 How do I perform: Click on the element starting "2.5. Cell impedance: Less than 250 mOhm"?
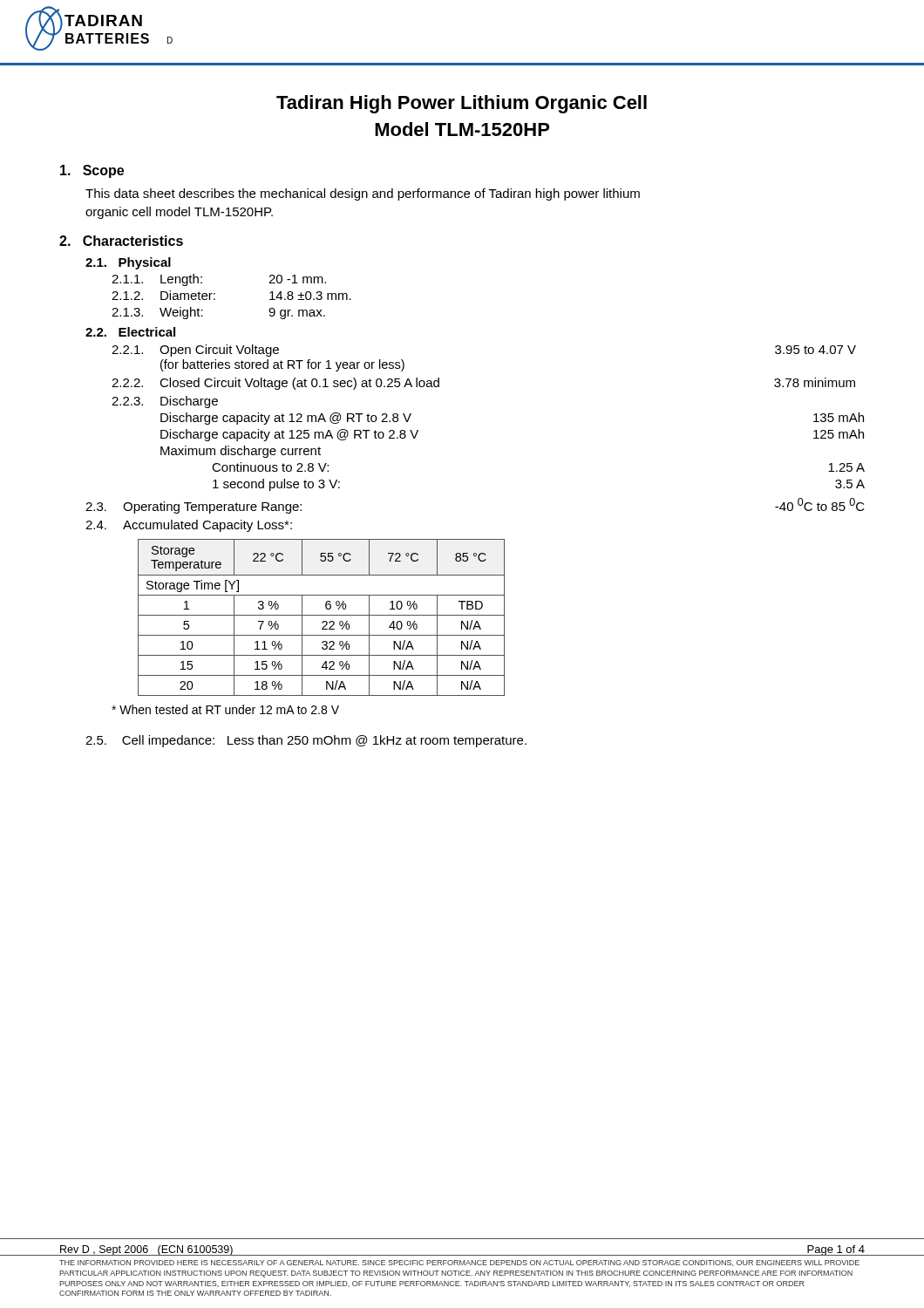tap(306, 740)
